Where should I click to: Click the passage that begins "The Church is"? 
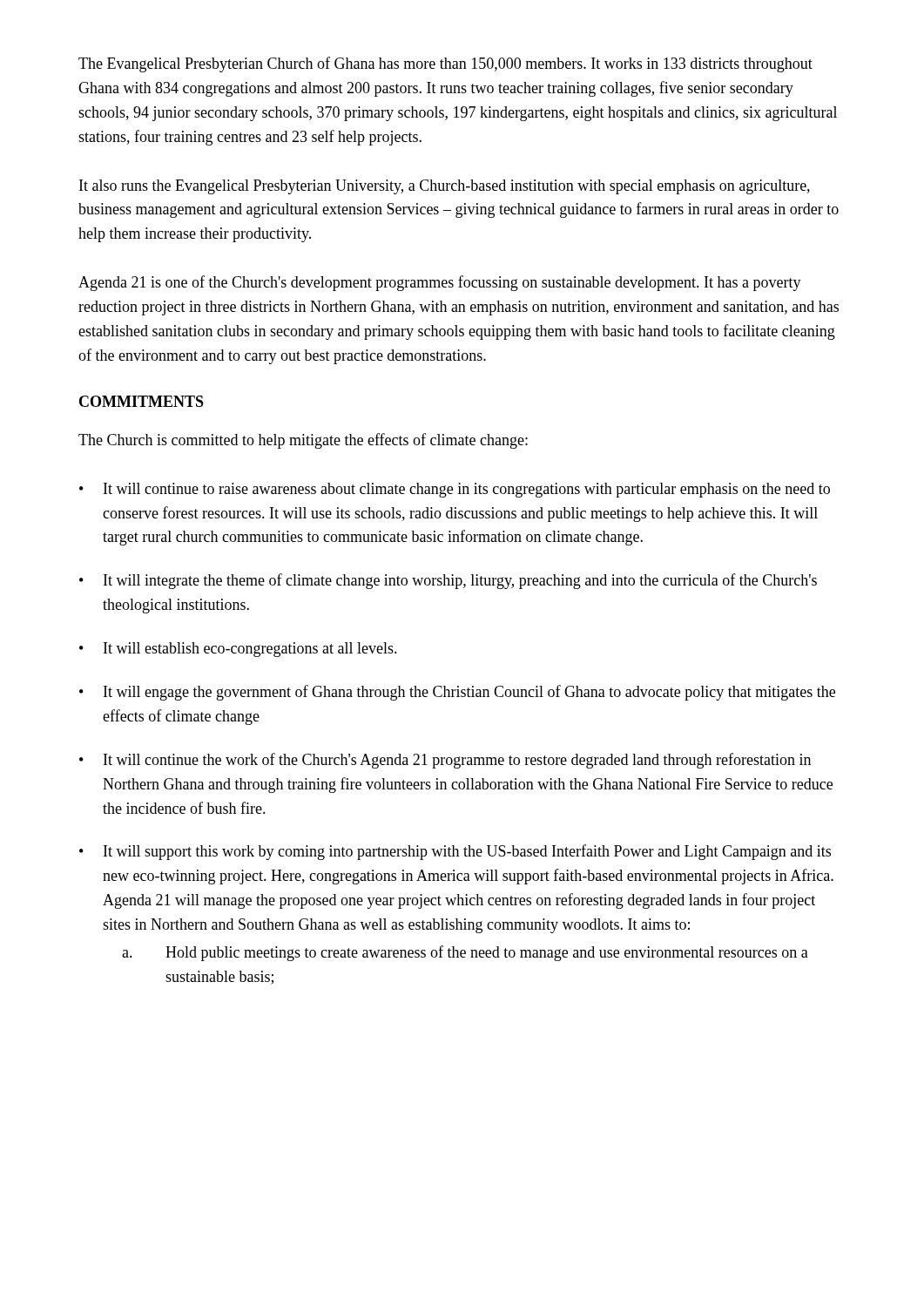(303, 440)
